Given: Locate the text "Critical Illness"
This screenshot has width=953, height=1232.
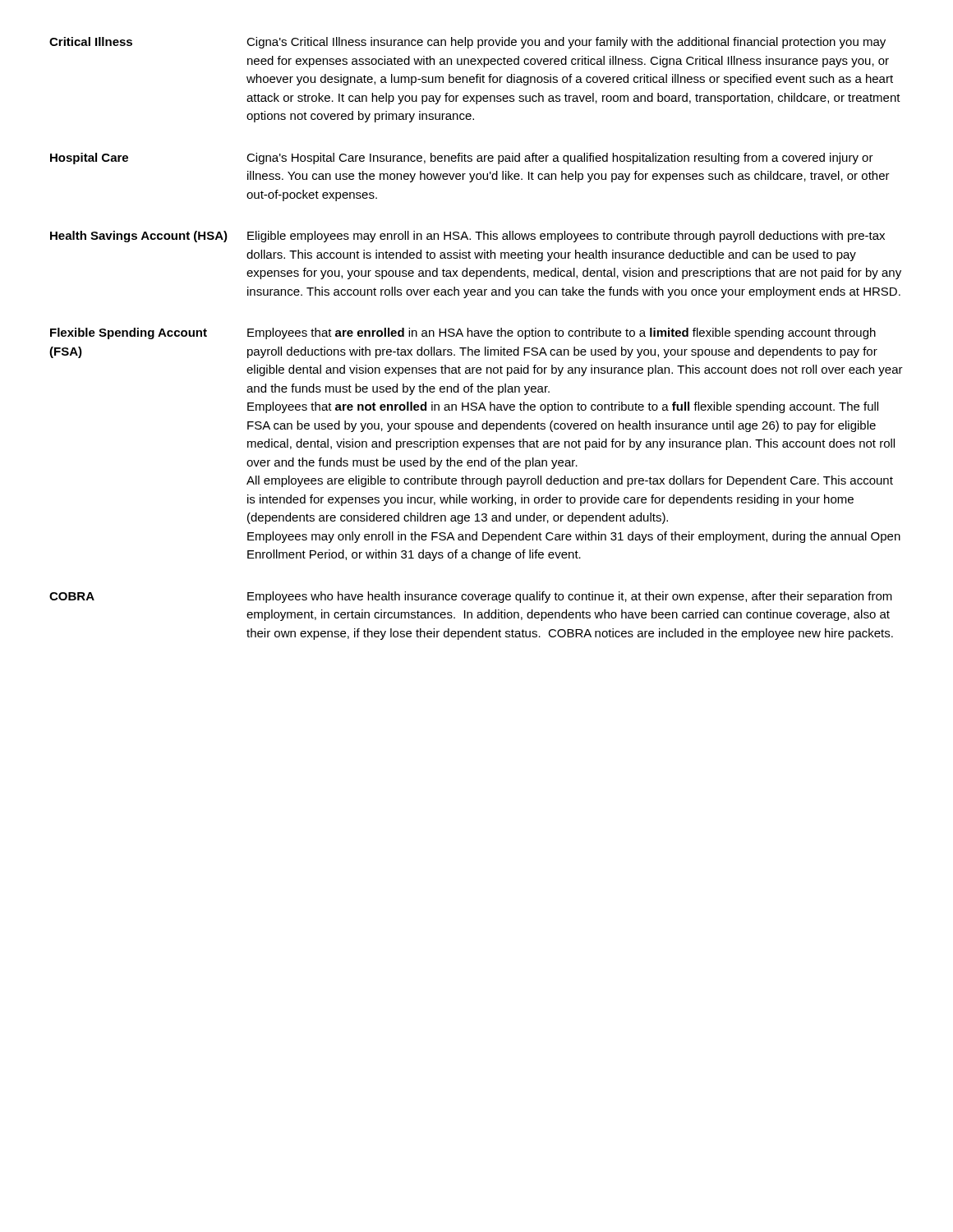Looking at the screenshot, I should click(x=91, y=41).
